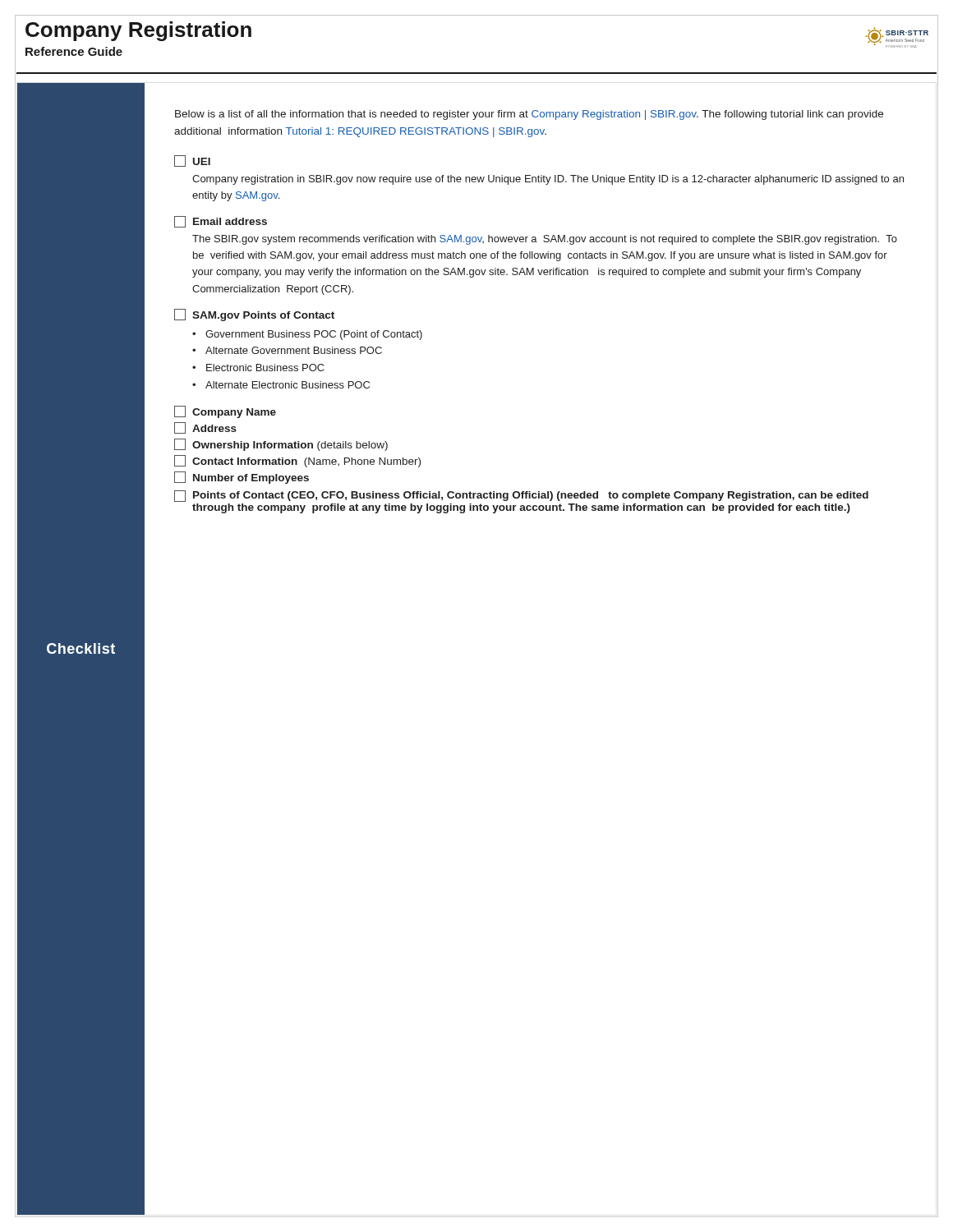The width and height of the screenshot is (953, 1232).
Task: Find the text block starting "Below is a list of"
Action: [529, 122]
